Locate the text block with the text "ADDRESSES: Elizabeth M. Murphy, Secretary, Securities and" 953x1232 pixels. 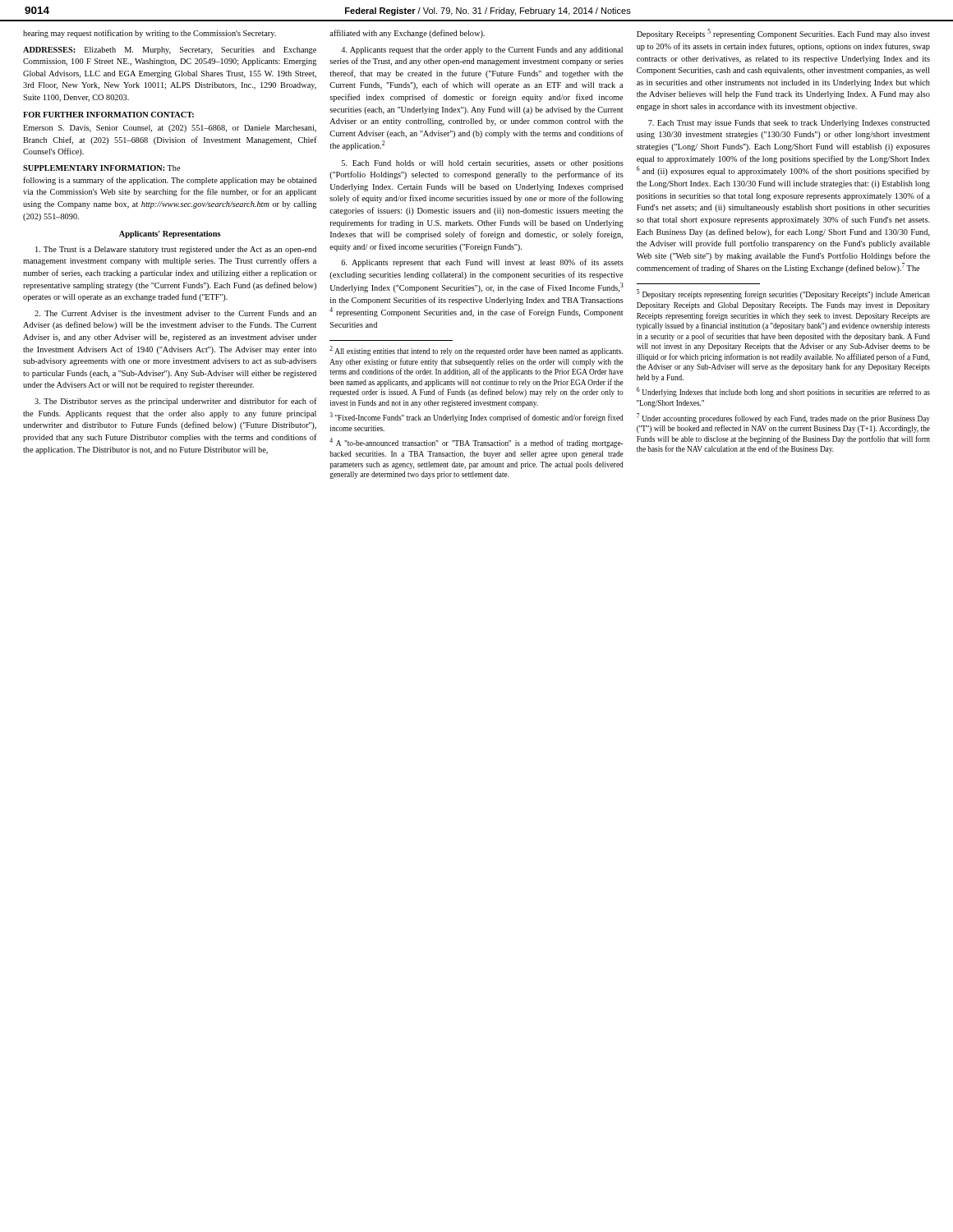click(170, 74)
